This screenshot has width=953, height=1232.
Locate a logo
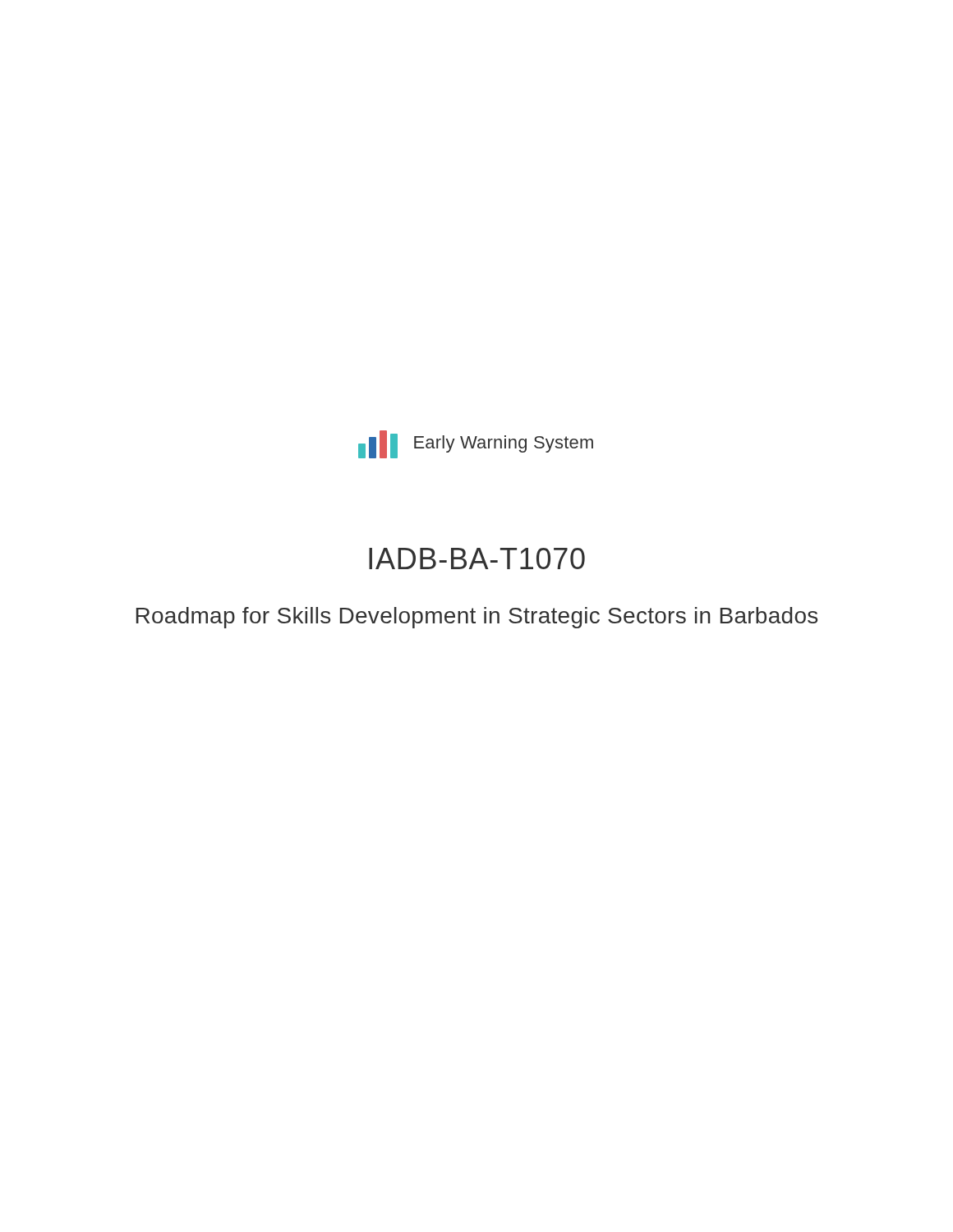point(476,443)
